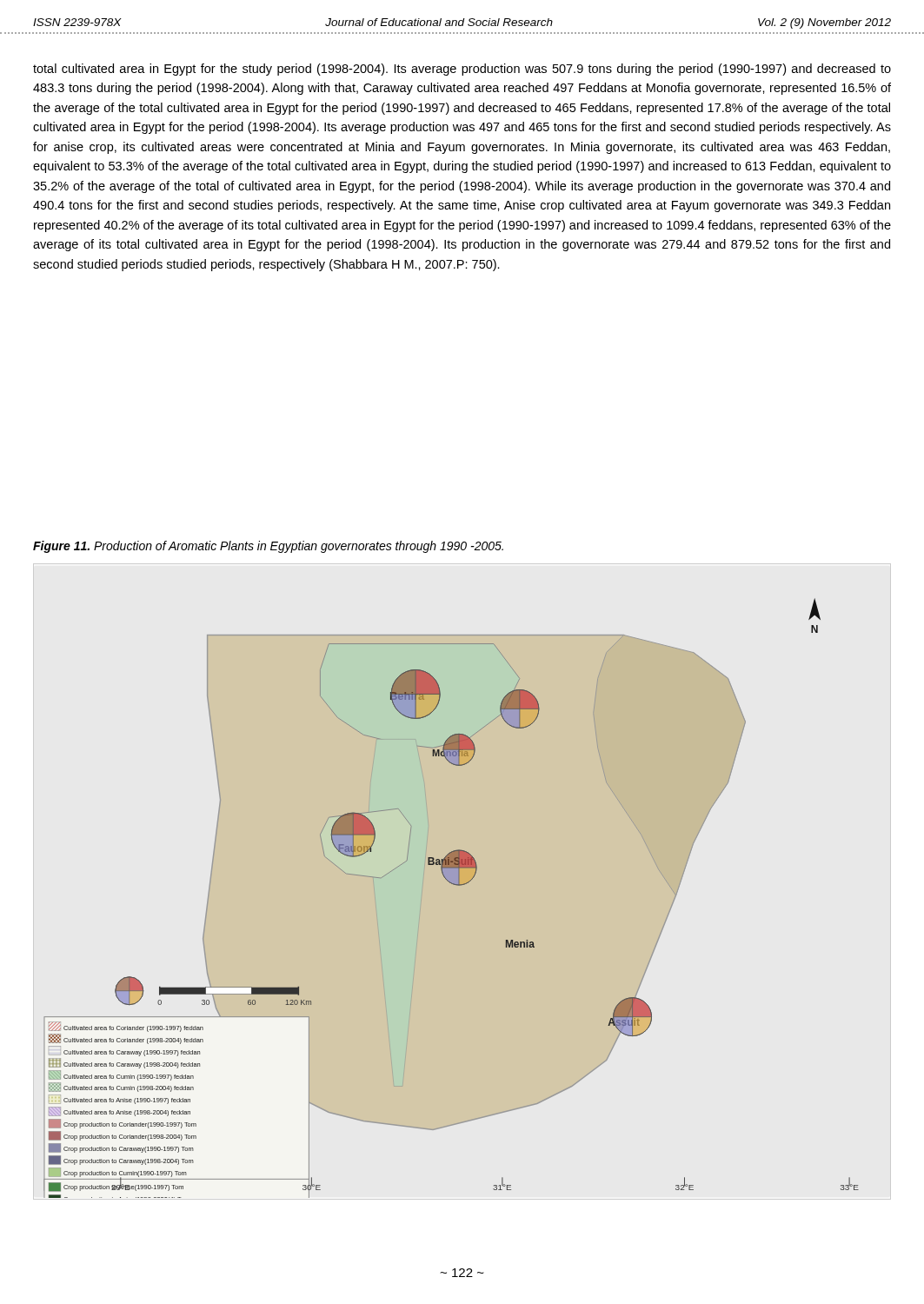Screen dimensions: 1304x924
Task: Select the block starting "total cultivated area"
Action: [x=462, y=166]
